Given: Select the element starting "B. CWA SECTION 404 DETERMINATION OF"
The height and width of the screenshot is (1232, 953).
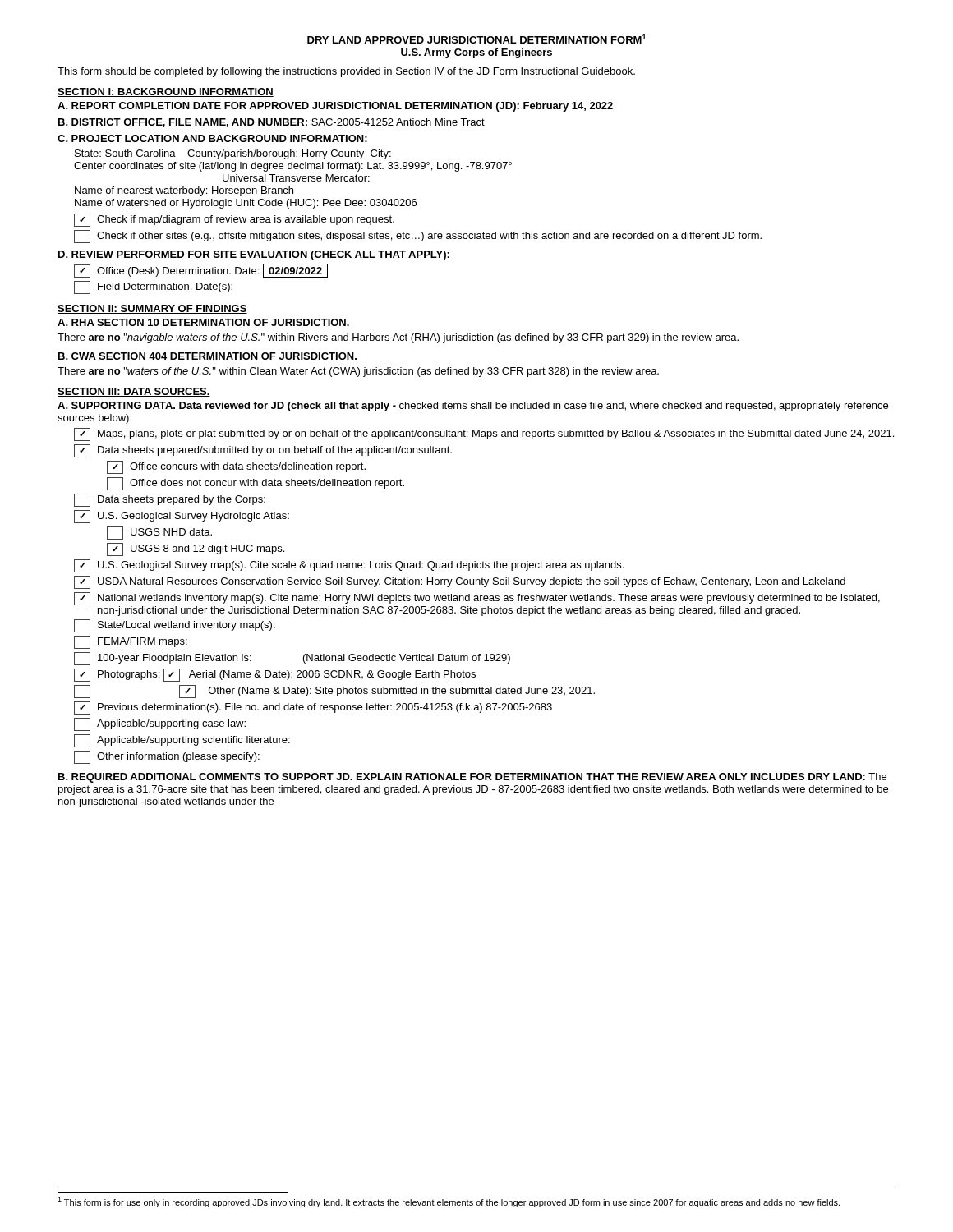Looking at the screenshot, I should click(x=207, y=356).
